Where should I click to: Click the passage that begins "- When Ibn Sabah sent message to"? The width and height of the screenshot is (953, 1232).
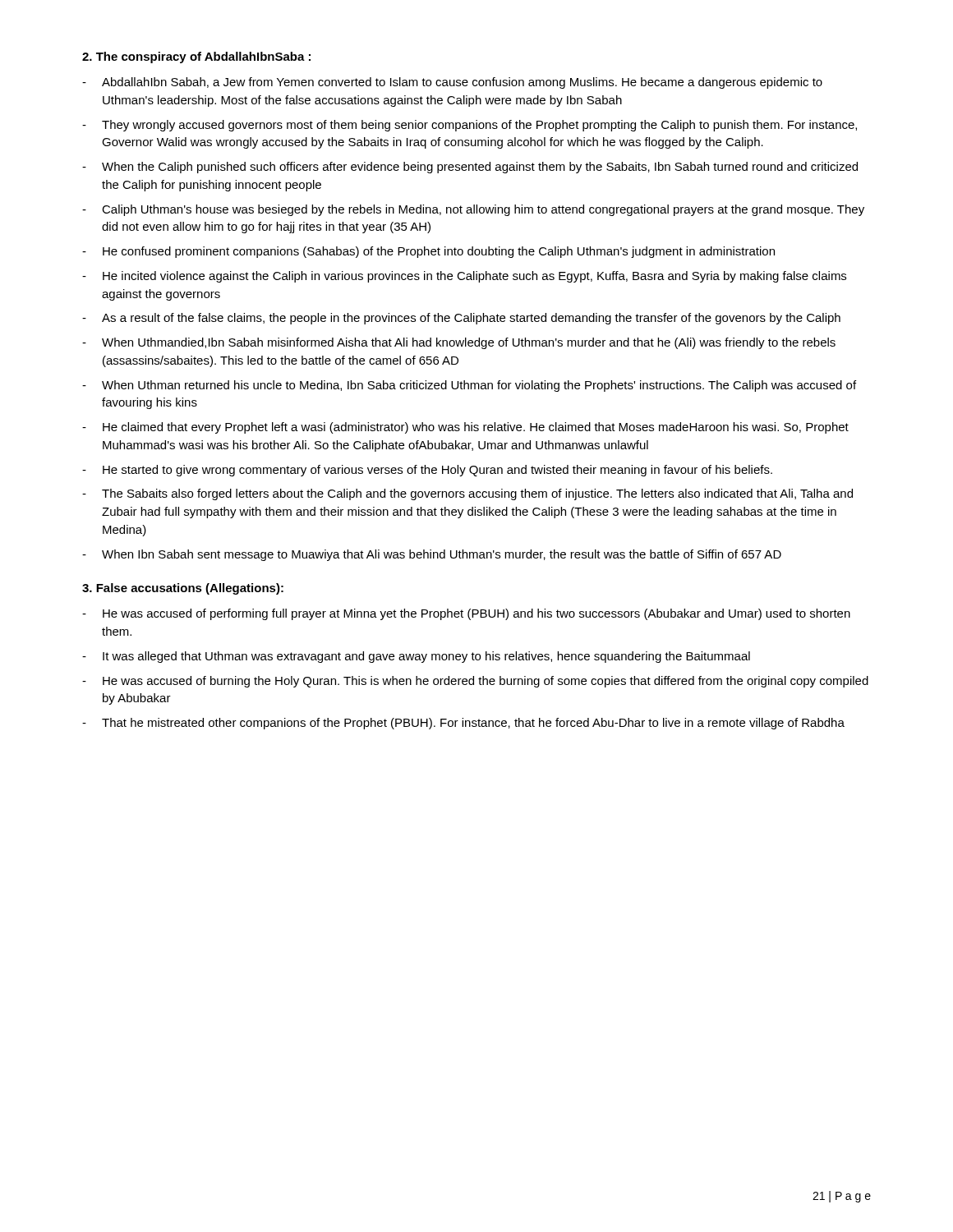coord(476,554)
